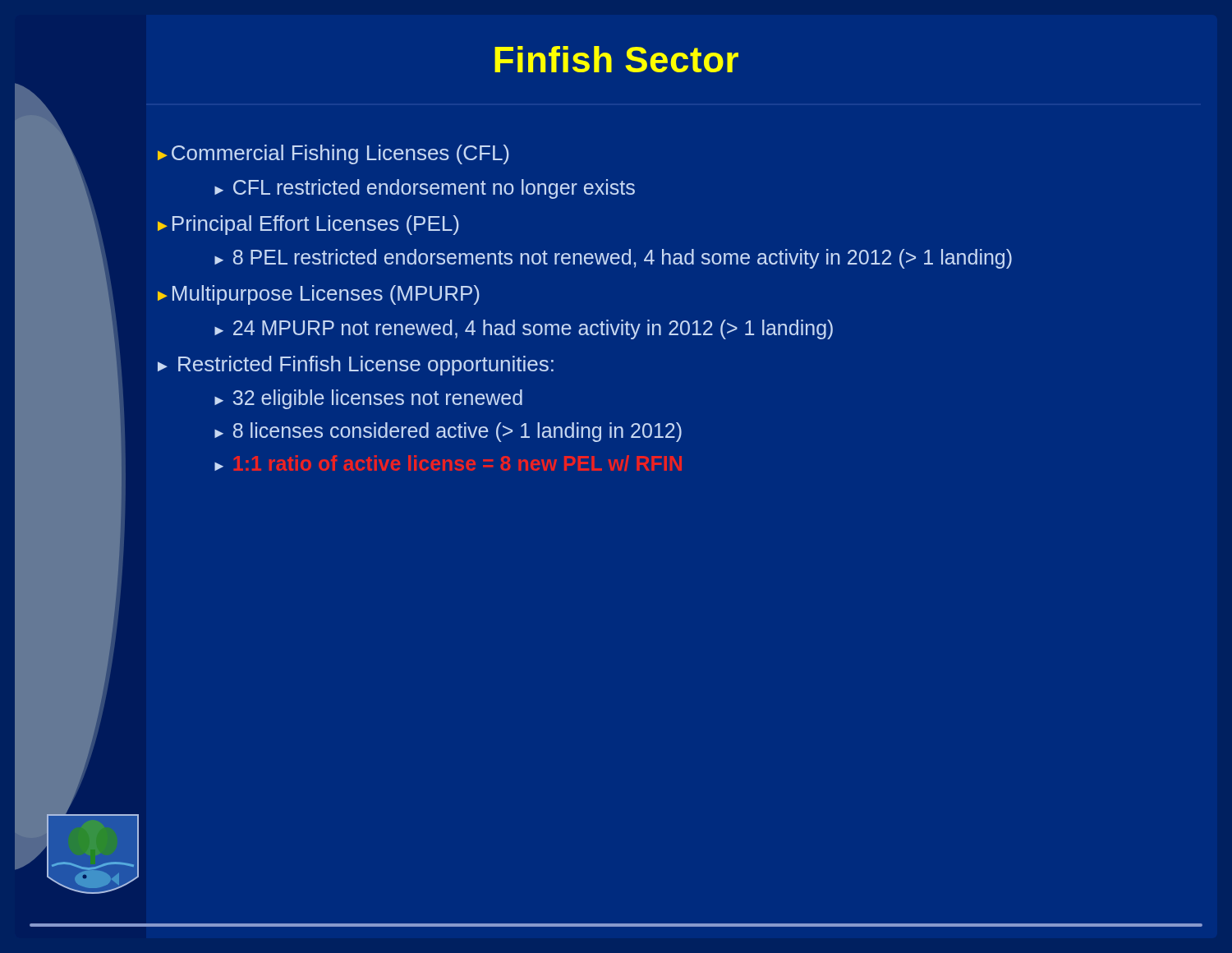Click on the list item that reads "►Commercial Fishing Licenses (CFL)"
The height and width of the screenshot is (953, 1232).
(x=332, y=153)
